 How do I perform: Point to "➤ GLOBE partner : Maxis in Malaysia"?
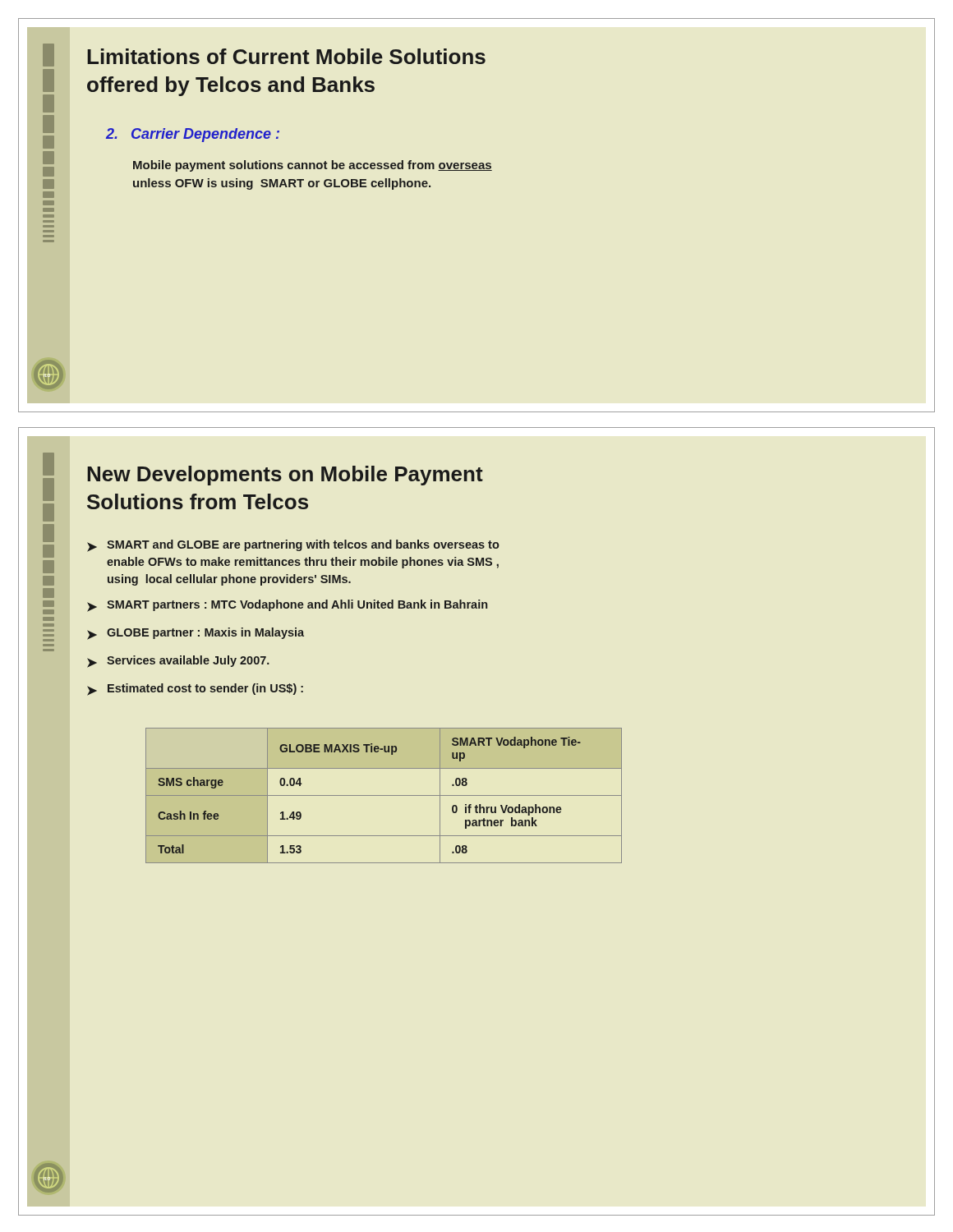click(196, 634)
